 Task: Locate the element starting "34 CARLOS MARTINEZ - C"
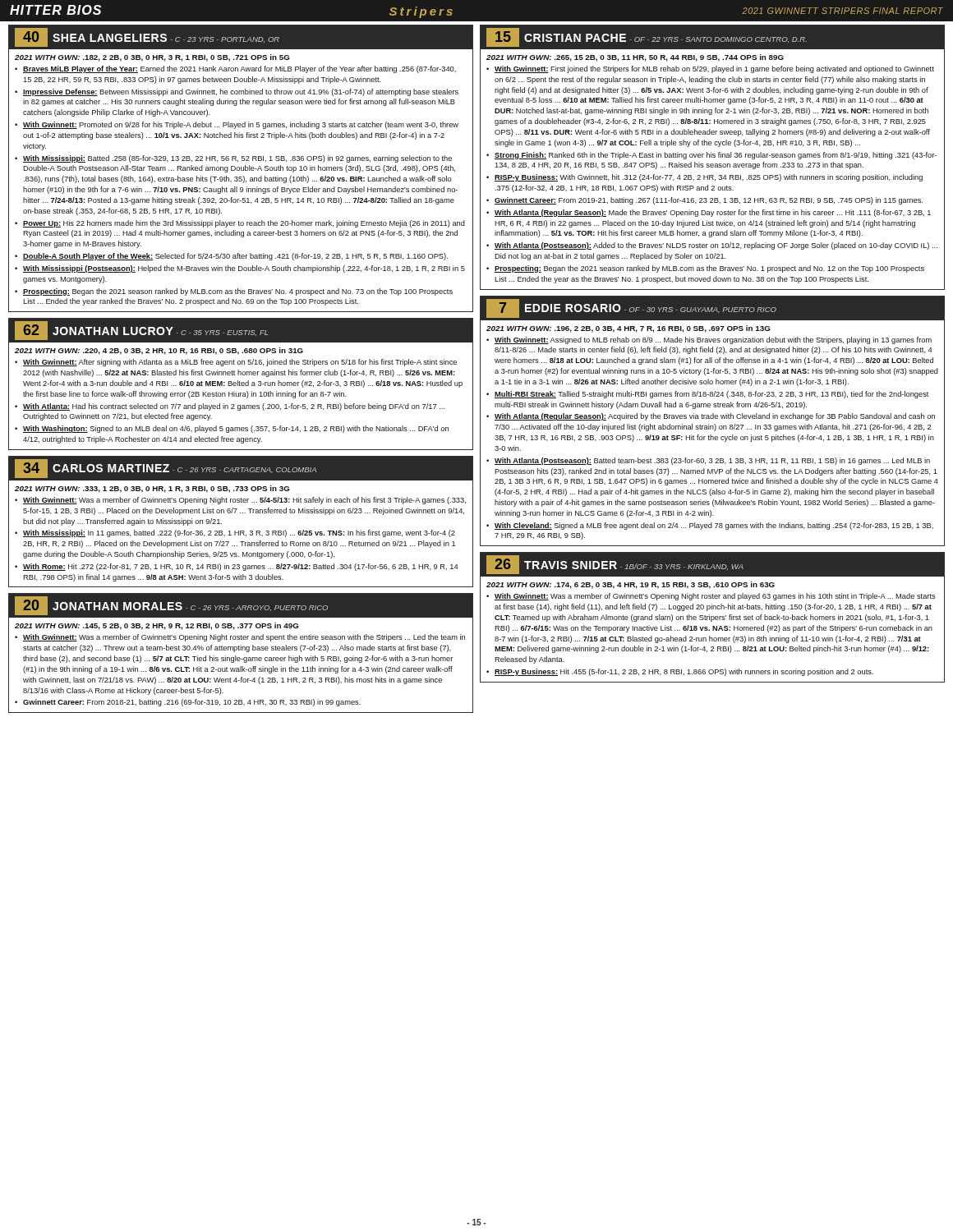(x=241, y=522)
